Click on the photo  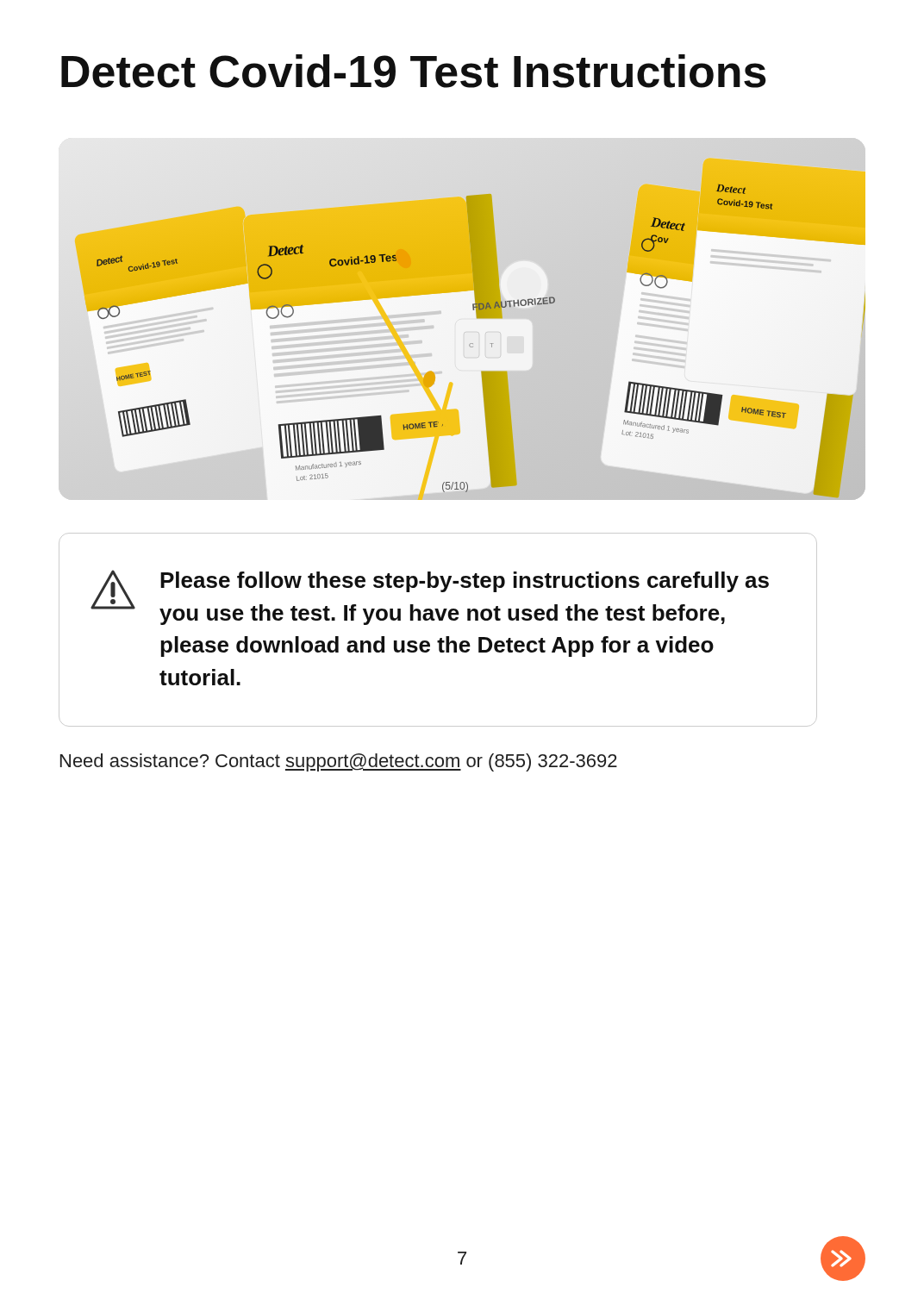[462, 319]
